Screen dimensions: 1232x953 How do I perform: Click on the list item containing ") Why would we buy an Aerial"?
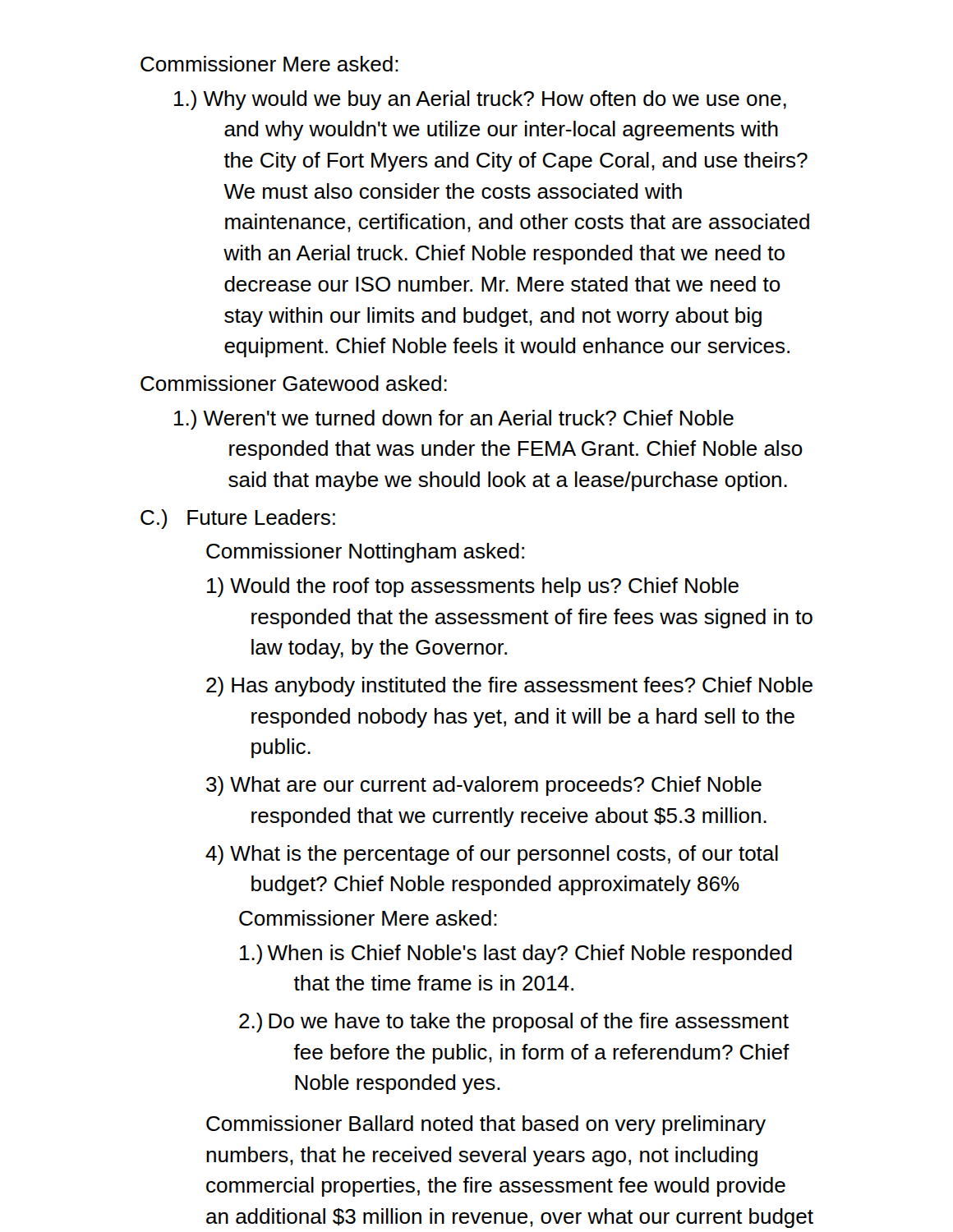click(x=493, y=223)
